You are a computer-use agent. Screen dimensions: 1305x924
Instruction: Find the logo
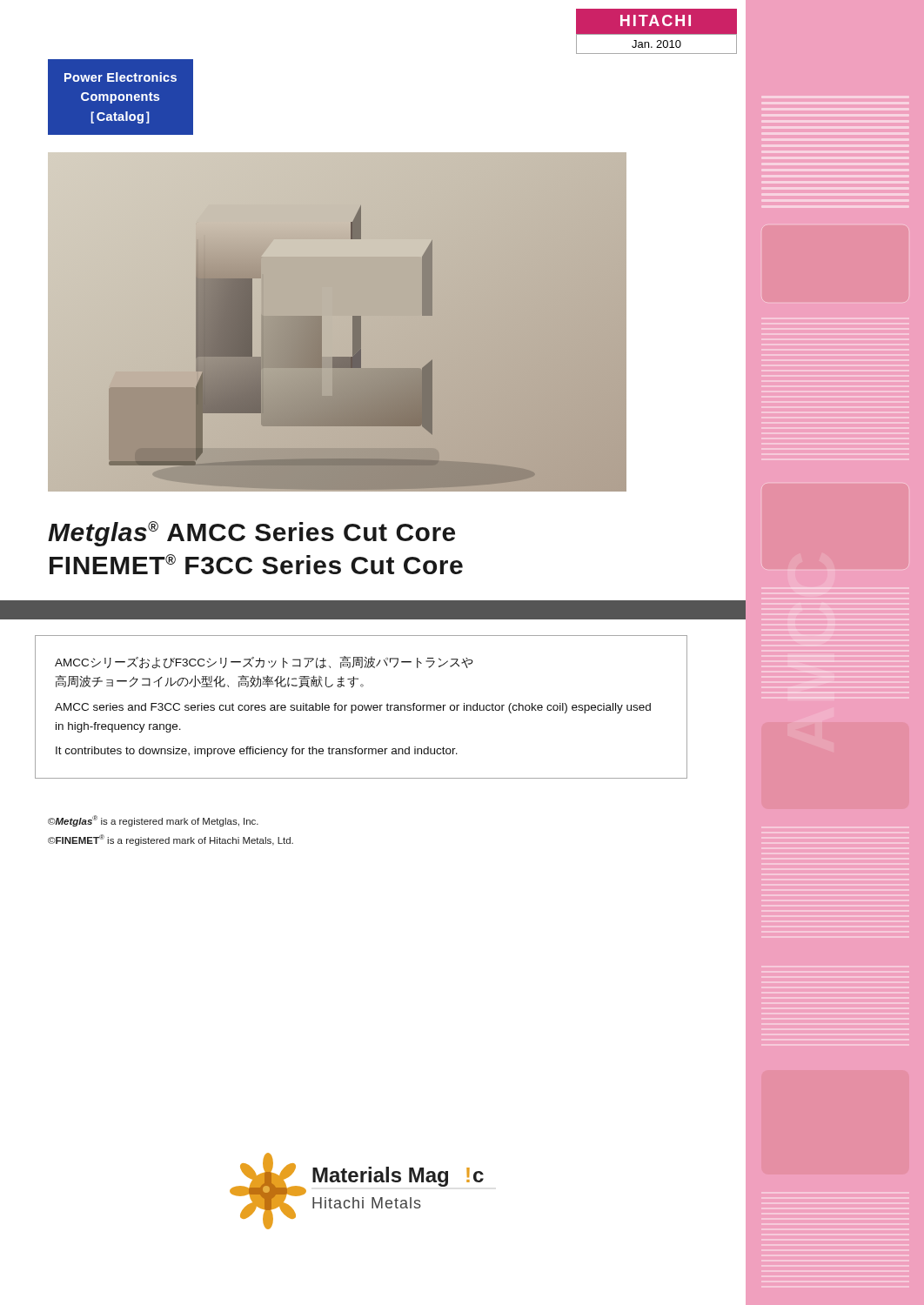(x=365, y=1195)
